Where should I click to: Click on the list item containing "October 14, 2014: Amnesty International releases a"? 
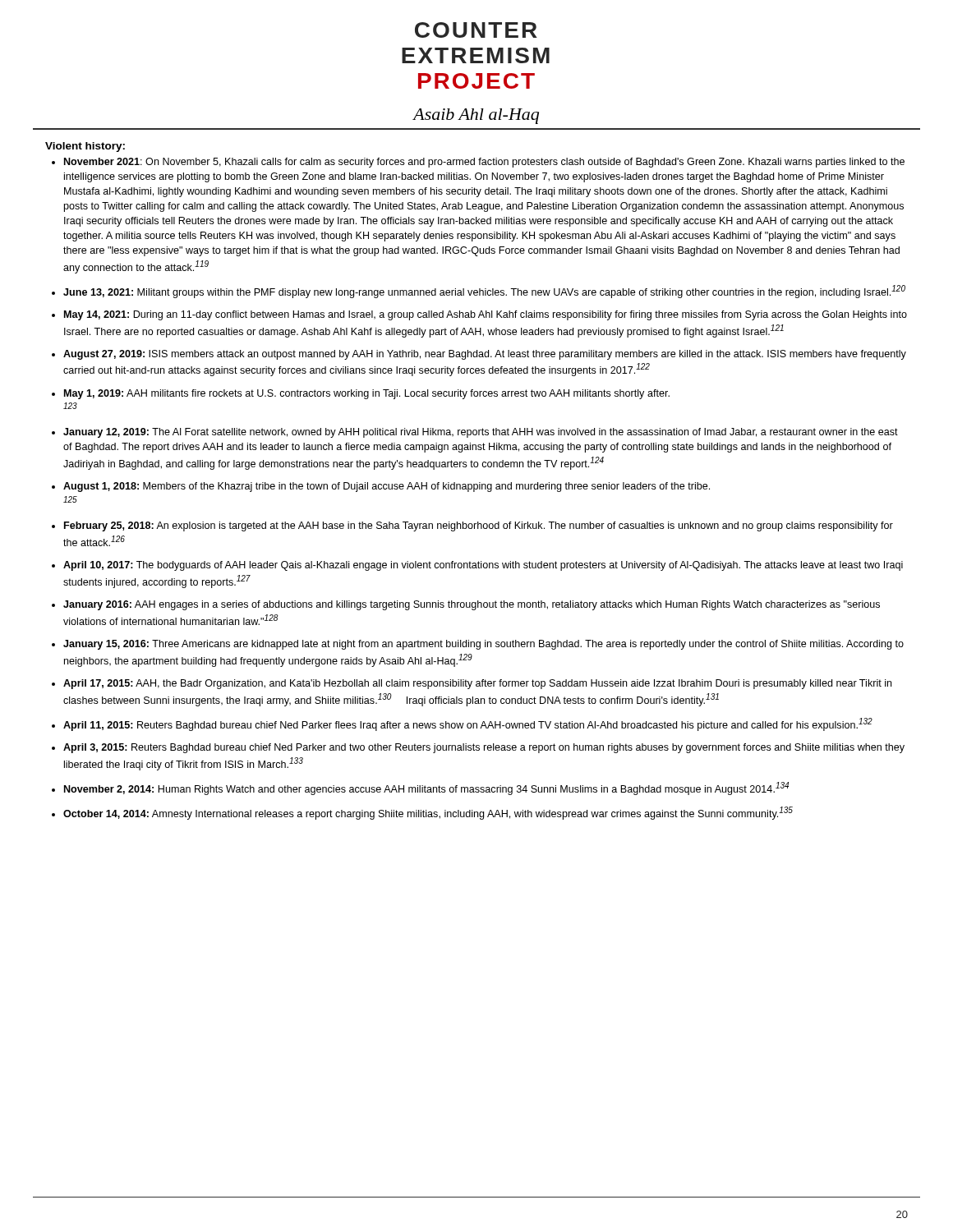coord(428,813)
